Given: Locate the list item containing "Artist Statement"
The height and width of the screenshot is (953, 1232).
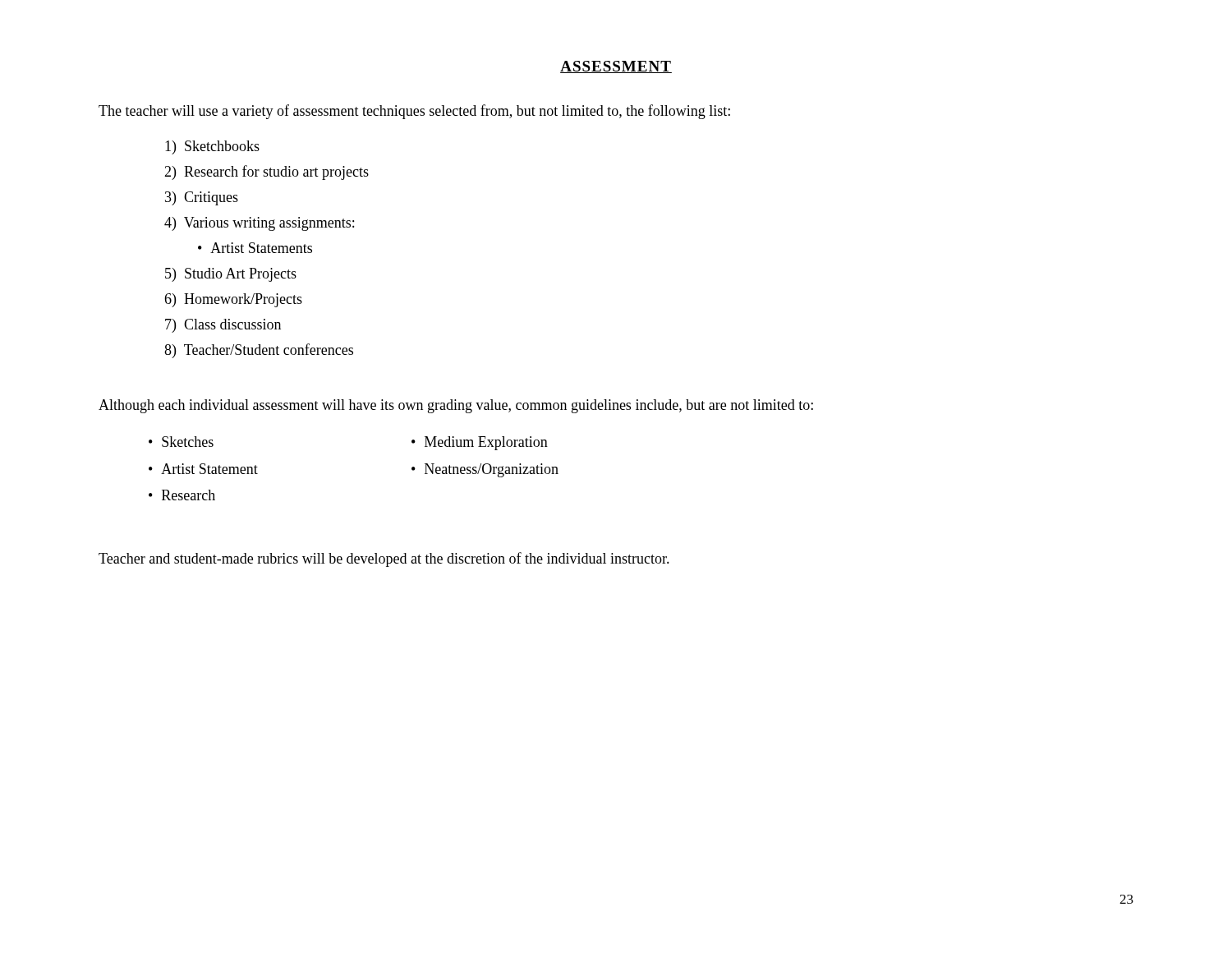Looking at the screenshot, I should 203,469.
